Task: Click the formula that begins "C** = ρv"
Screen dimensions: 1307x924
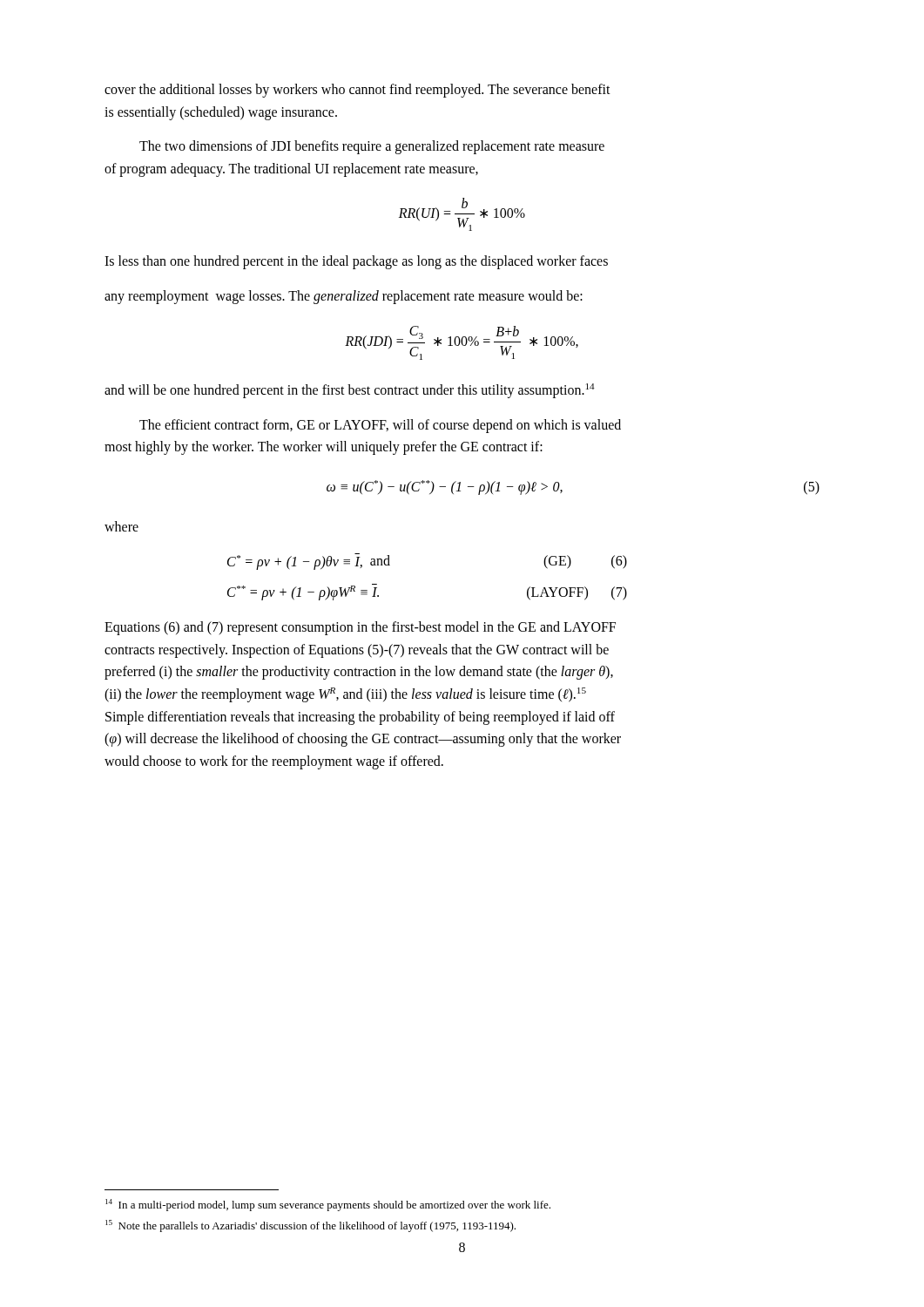Action: tap(298, 594)
